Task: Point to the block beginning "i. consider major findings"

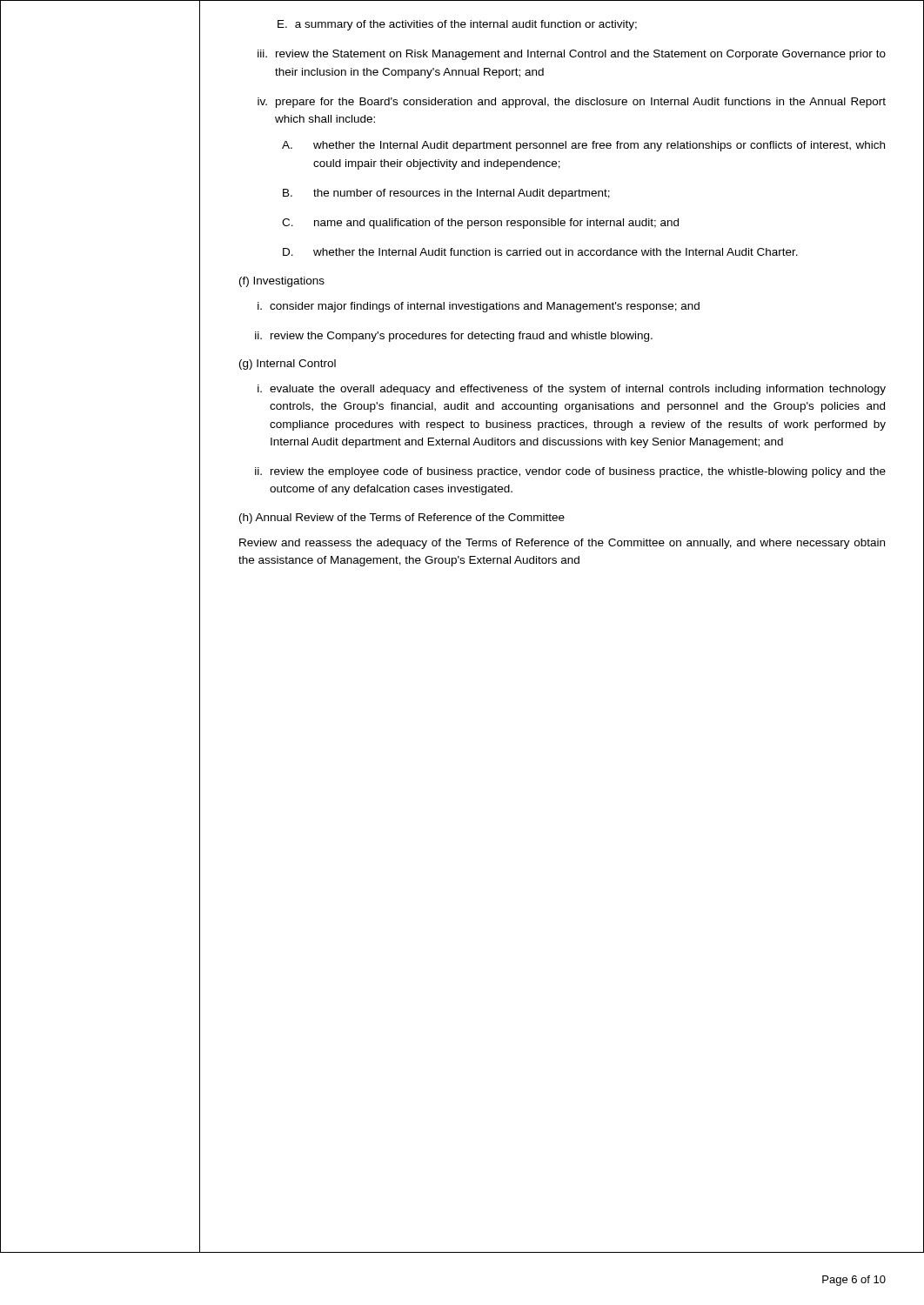Action: tap(562, 306)
